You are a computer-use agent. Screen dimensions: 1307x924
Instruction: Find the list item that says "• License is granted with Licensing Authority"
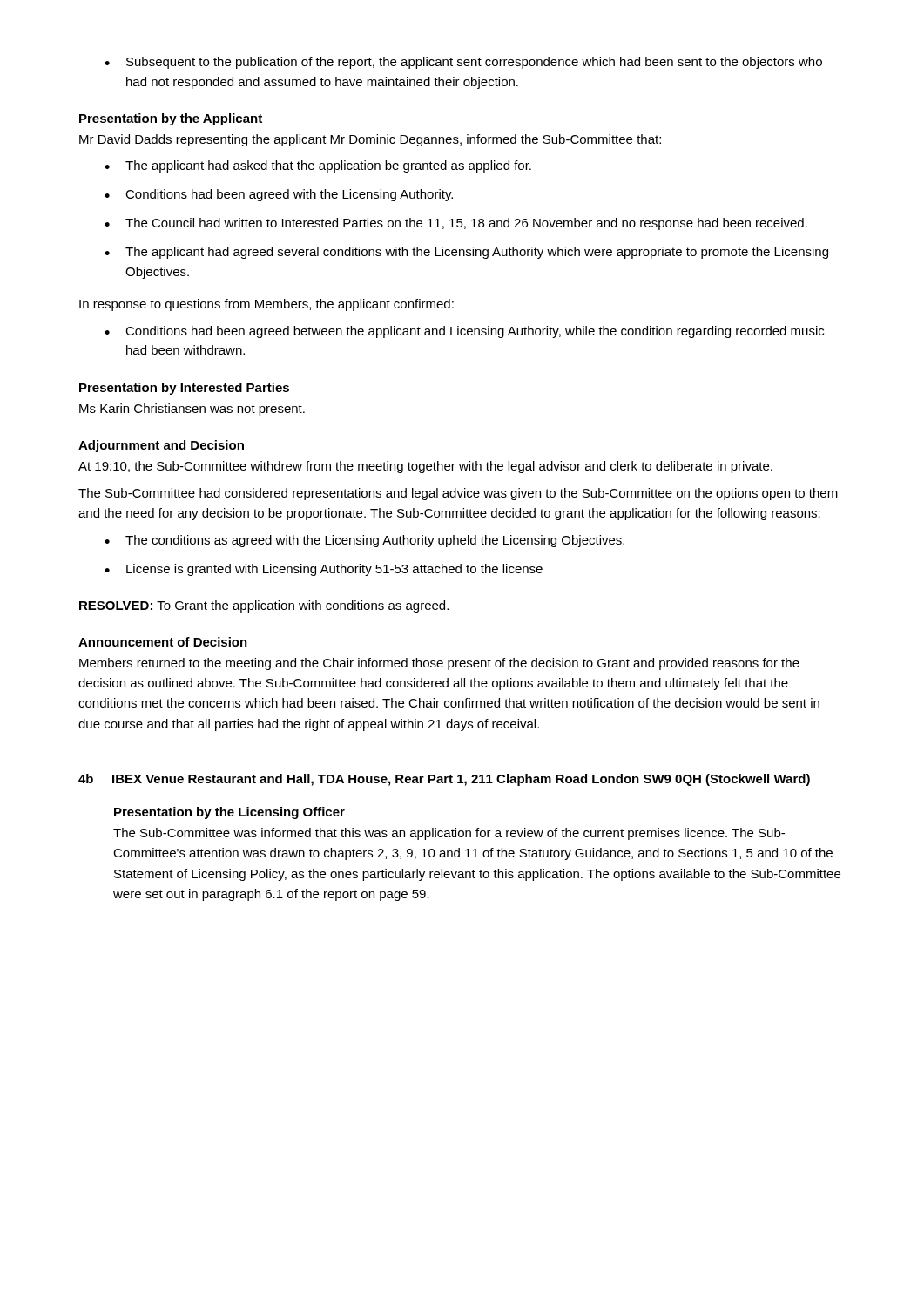(x=475, y=571)
